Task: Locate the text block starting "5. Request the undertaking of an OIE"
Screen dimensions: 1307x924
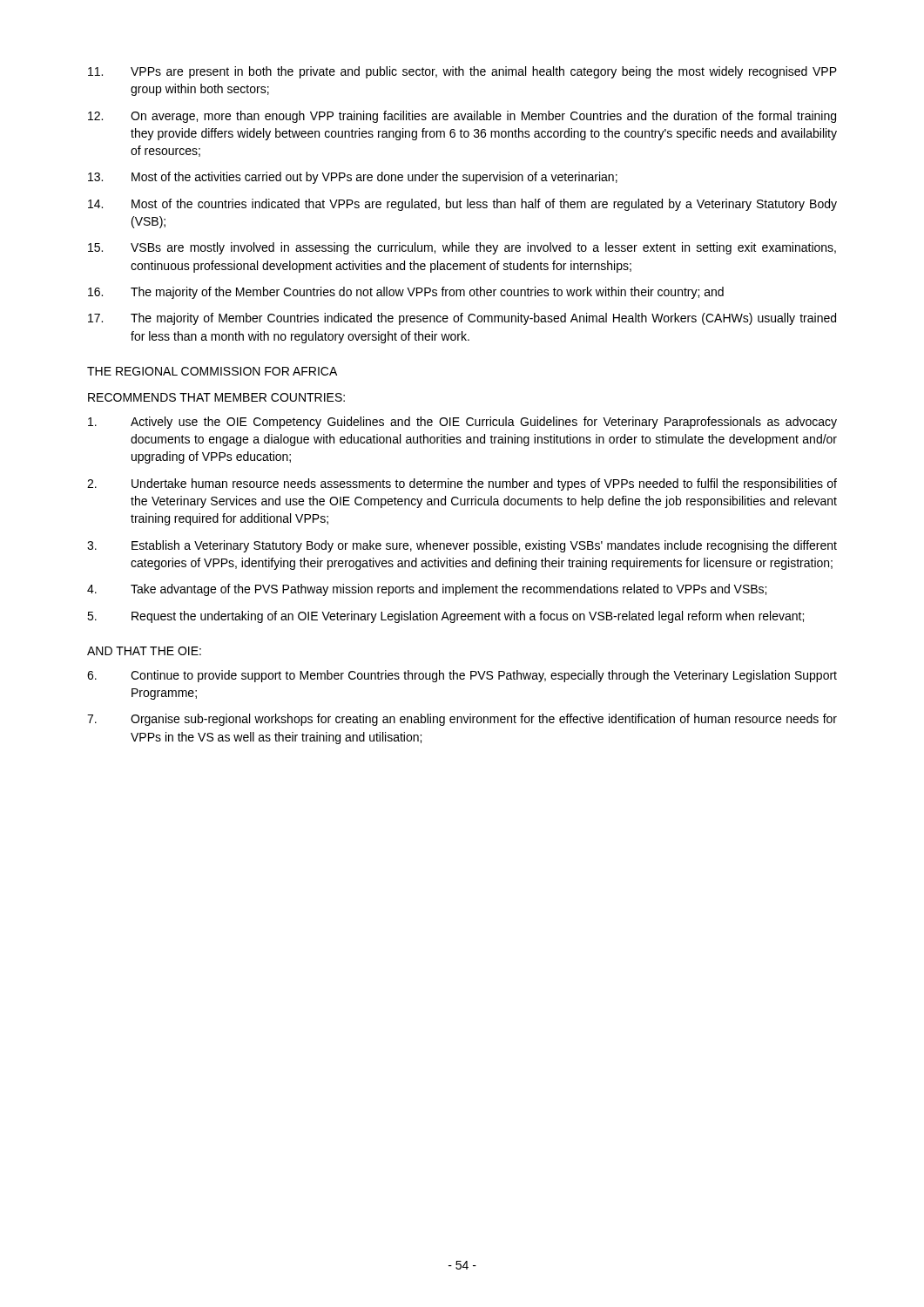Action: [x=462, y=616]
